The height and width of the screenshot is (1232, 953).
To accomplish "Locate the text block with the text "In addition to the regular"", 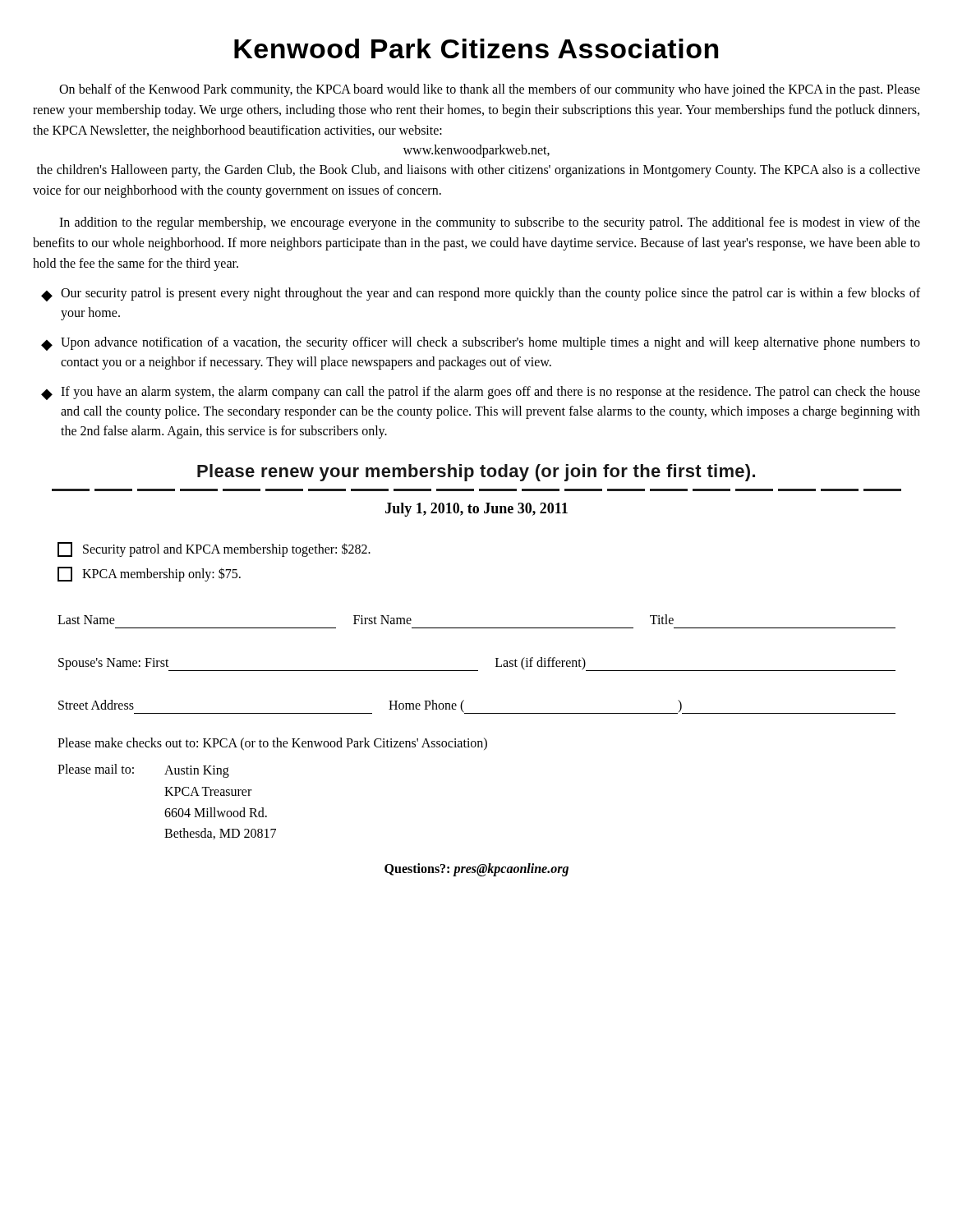I will [476, 243].
